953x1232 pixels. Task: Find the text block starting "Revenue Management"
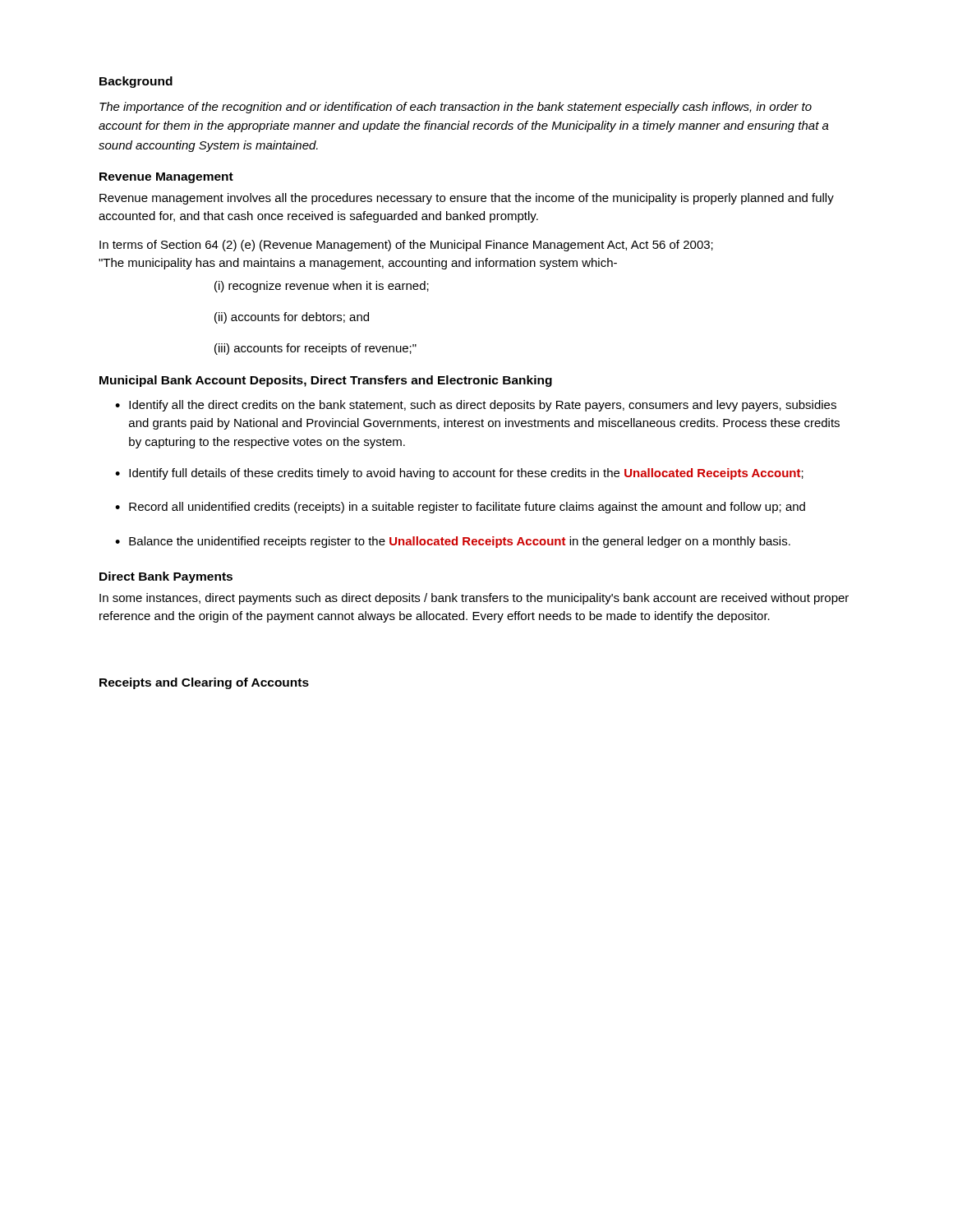tap(166, 176)
